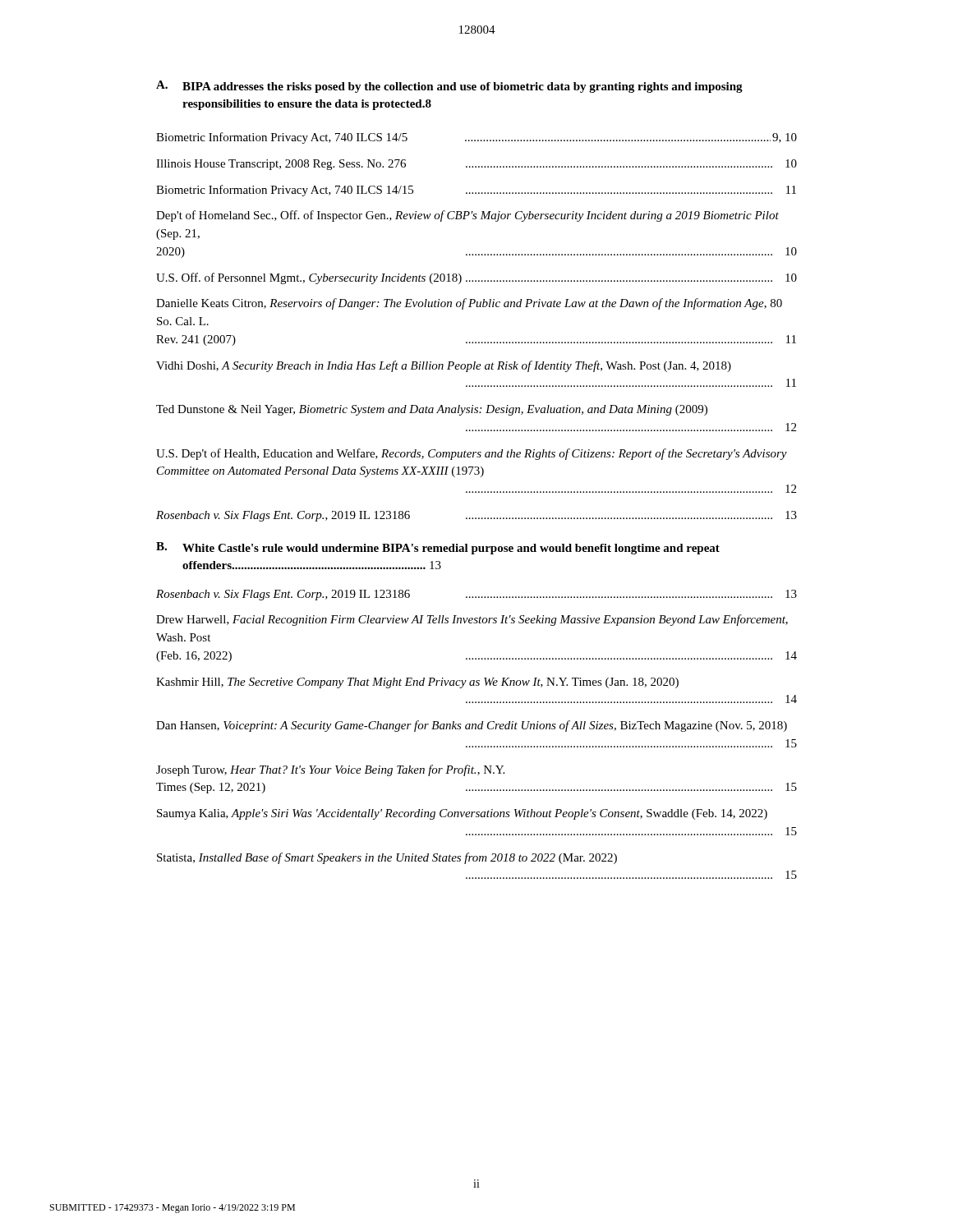The width and height of the screenshot is (953, 1232).
Task: Click on the region starting "B. White Castle's rule would undermine BIPA's remedial"
Action: [476, 556]
